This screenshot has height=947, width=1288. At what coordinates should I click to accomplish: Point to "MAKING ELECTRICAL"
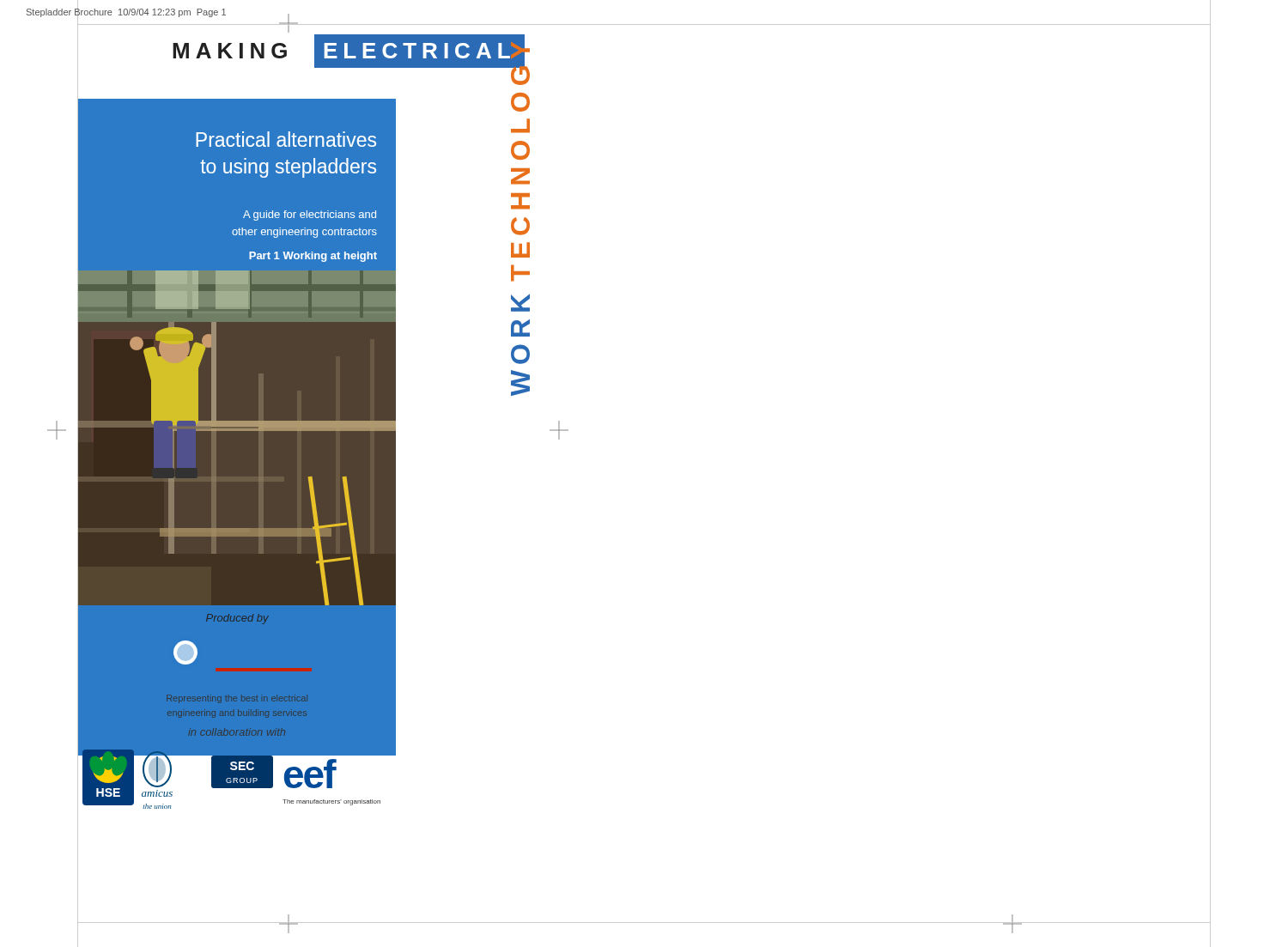(x=348, y=51)
